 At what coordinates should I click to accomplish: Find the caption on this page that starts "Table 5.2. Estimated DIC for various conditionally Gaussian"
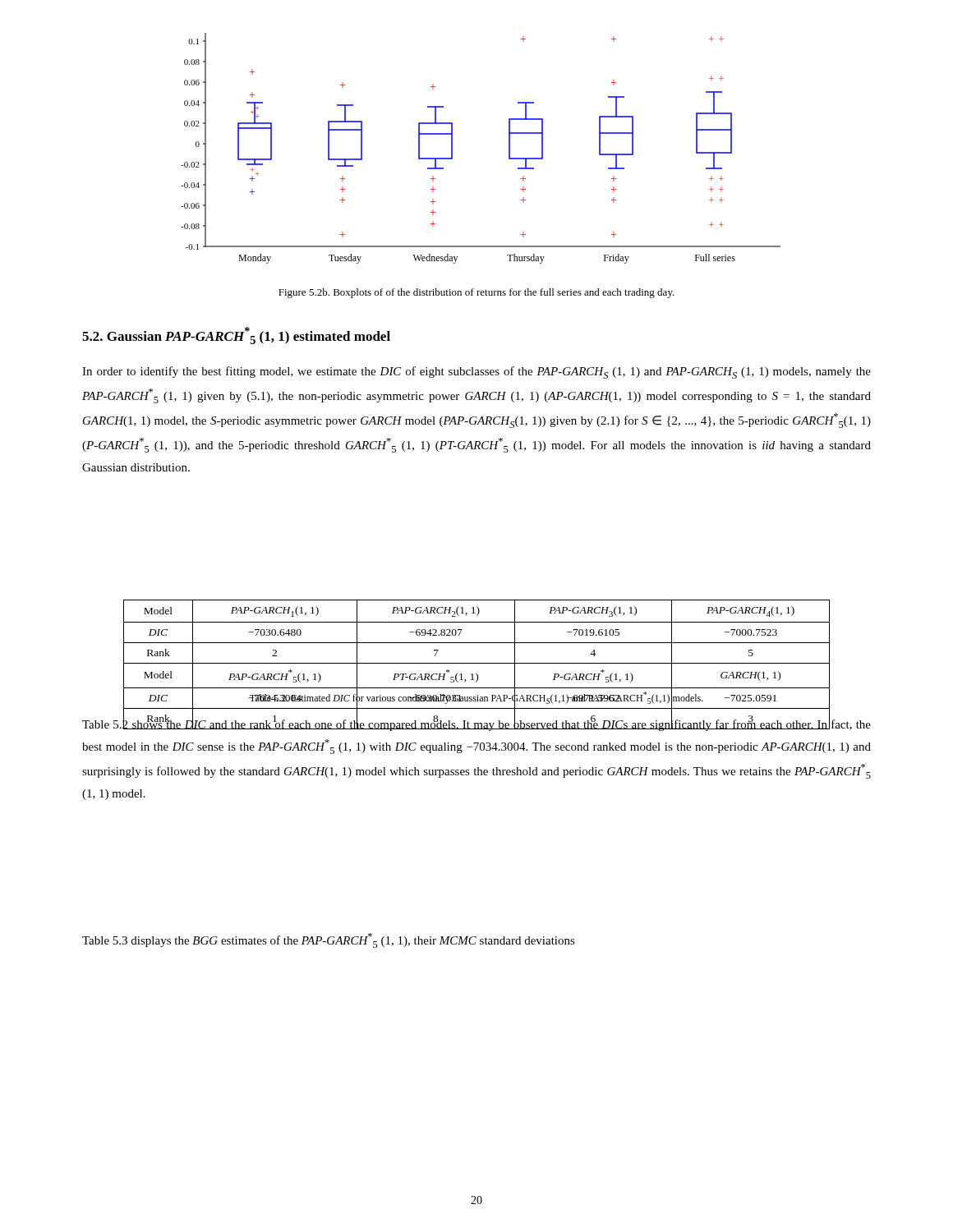coord(476,698)
